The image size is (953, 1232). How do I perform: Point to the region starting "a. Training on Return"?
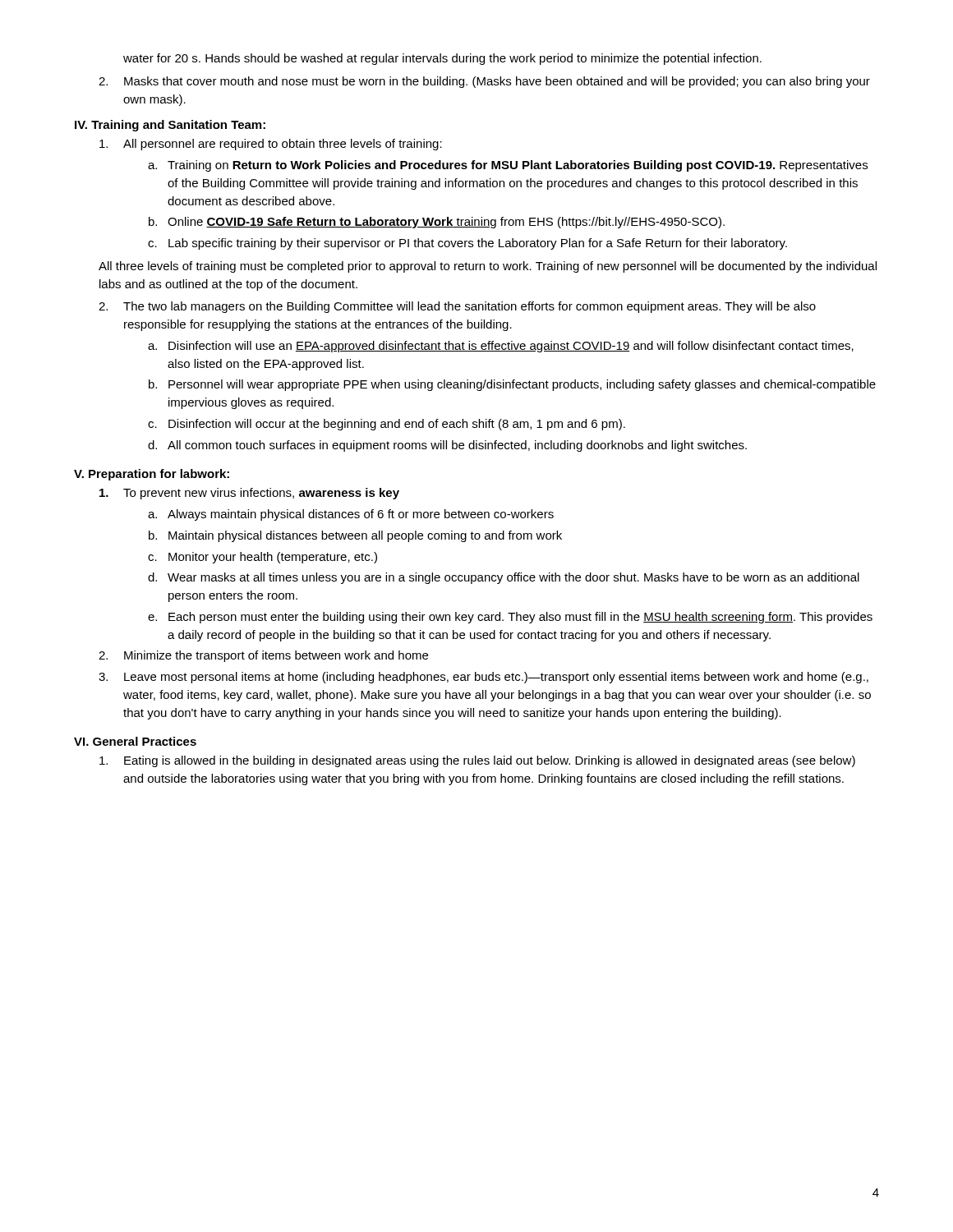pyautogui.click(x=513, y=183)
